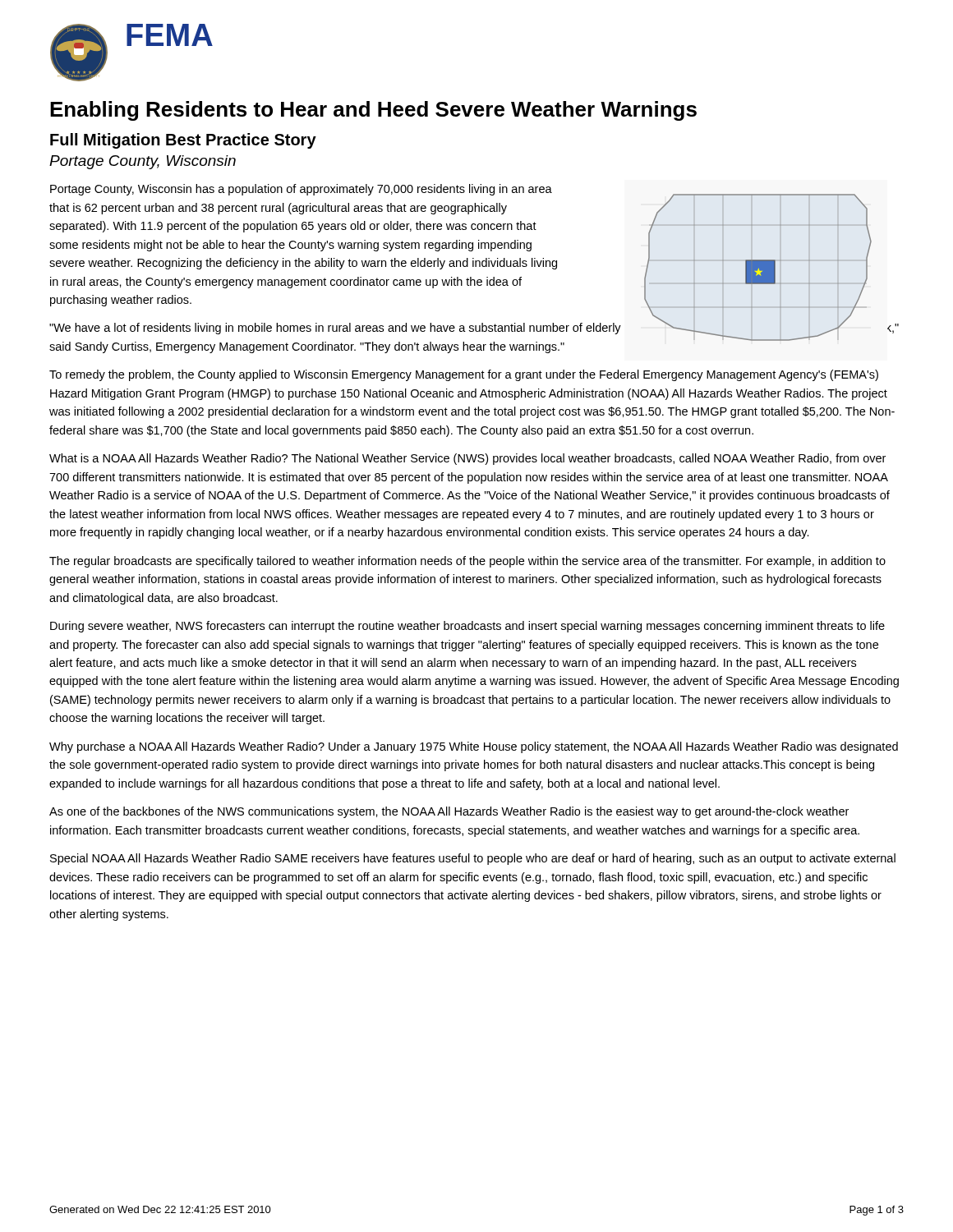Image resolution: width=953 pixels, height=1232 pixels.
Task: Find the text block that reads "The regular broadcasts are specifically tailored to"
Action: coord(467,579)
